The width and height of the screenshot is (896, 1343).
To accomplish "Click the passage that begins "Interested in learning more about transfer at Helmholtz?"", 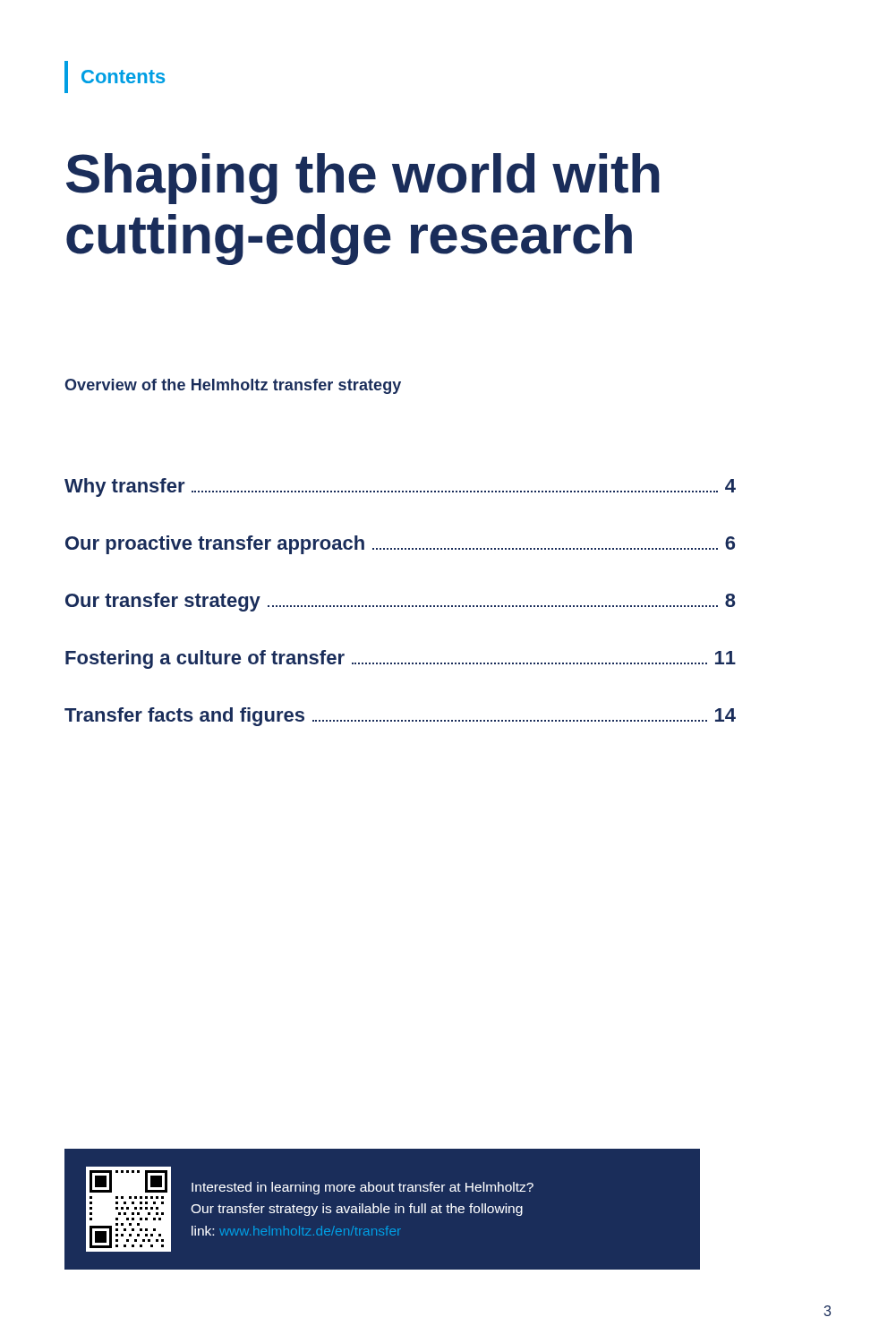I will [x=362, y=1209].
